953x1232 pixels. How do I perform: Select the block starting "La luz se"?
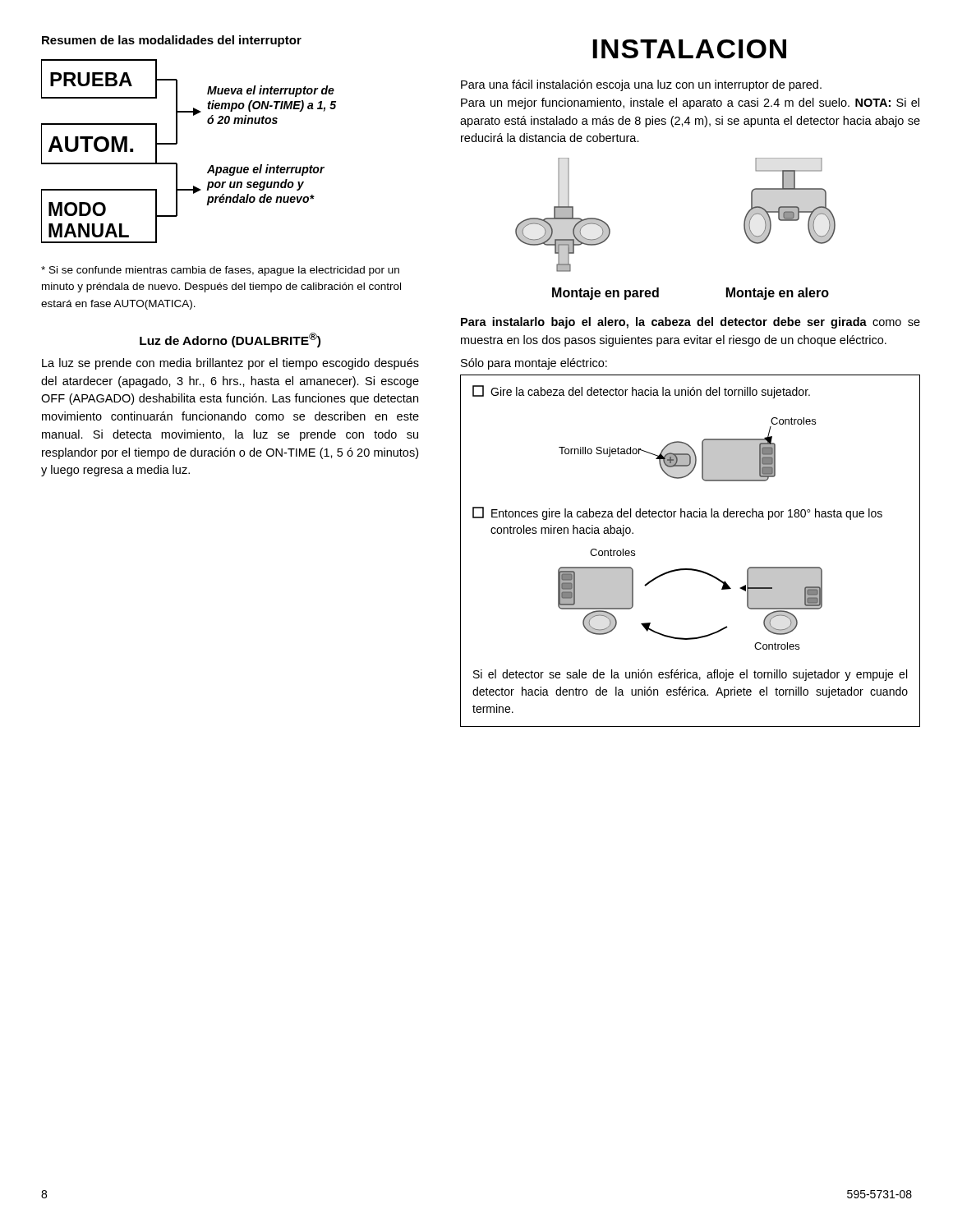(x=230, y=417)
